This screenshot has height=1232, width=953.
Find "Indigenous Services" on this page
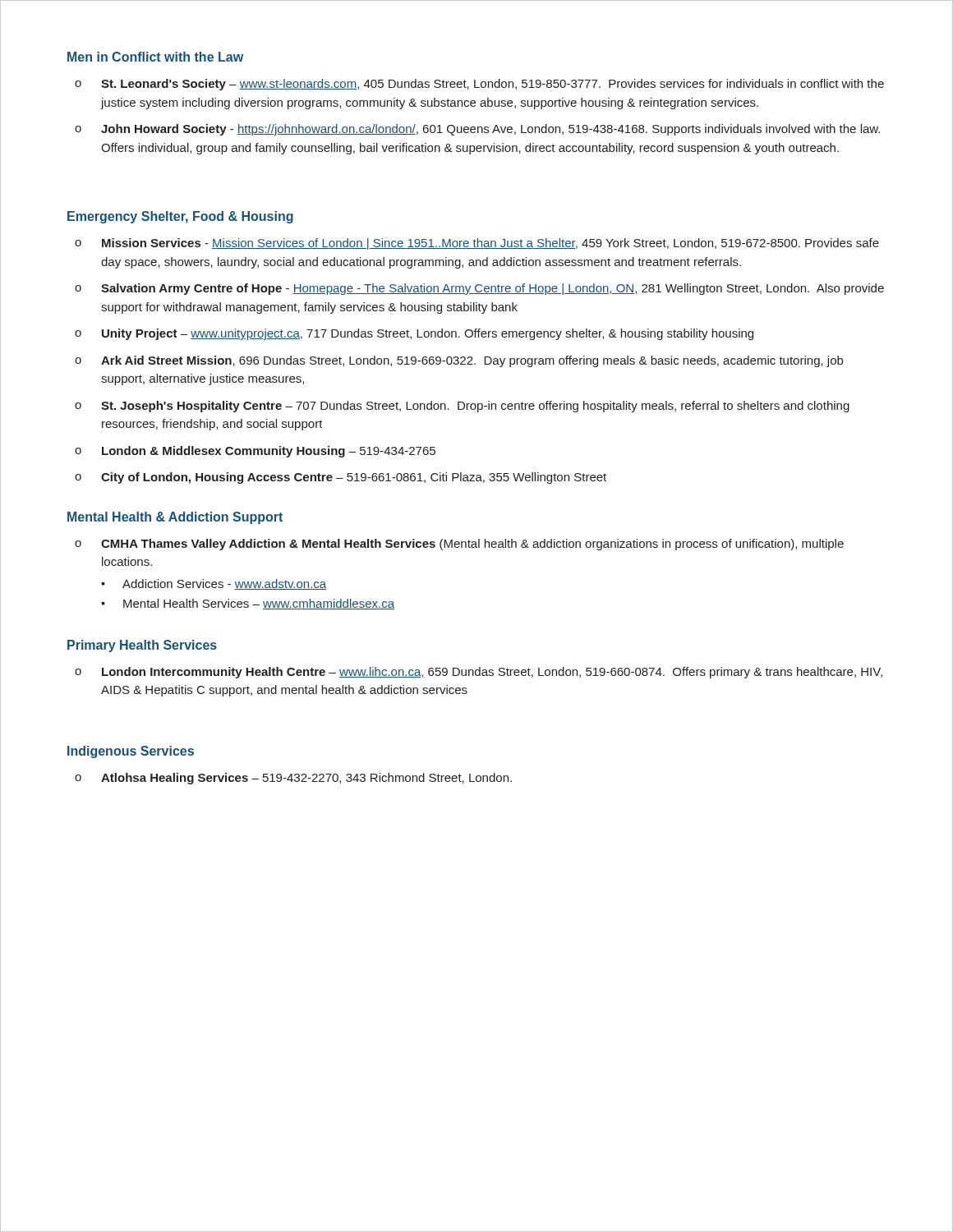coord(130,751)
